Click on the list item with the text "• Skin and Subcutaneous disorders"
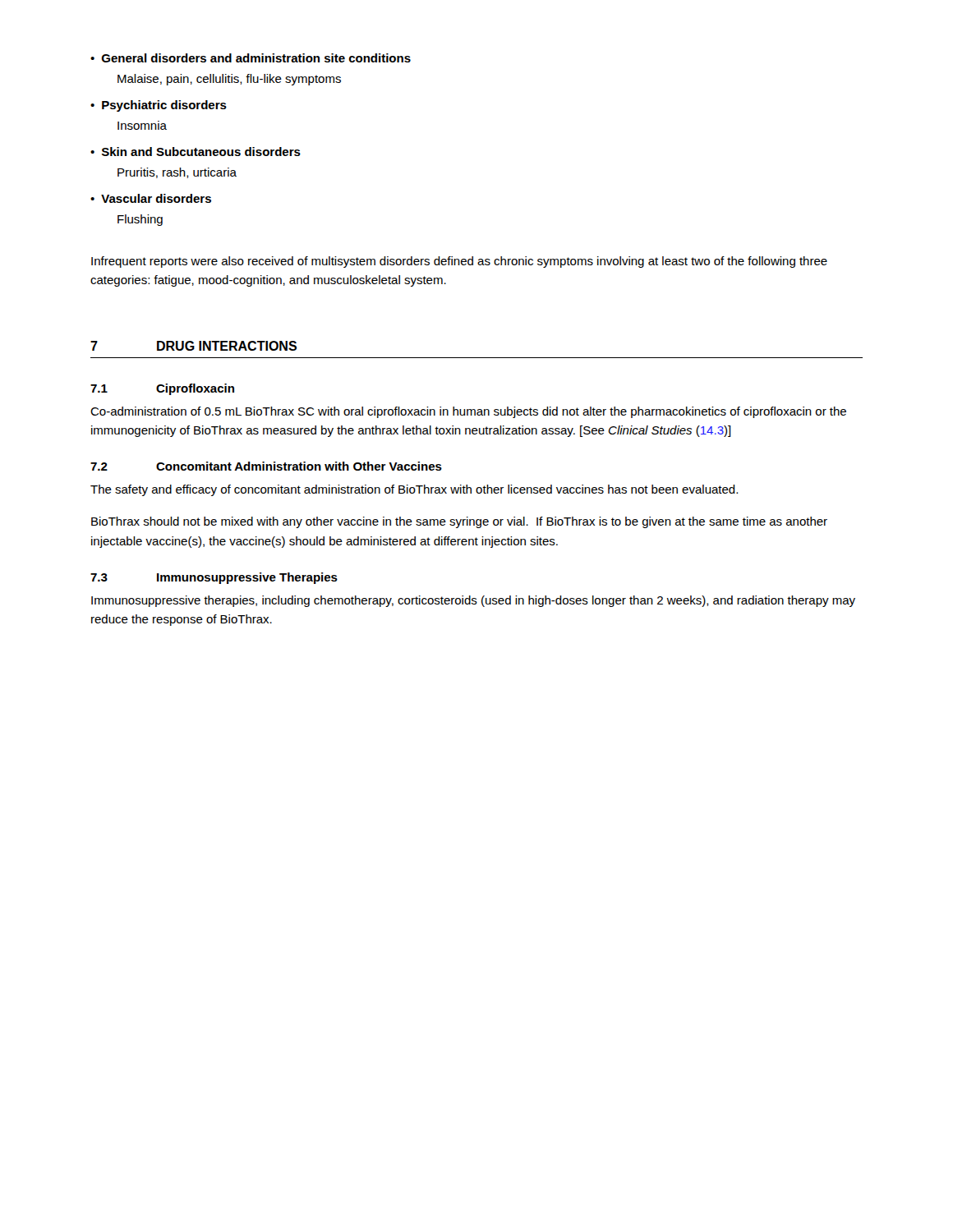 (196, 152)
